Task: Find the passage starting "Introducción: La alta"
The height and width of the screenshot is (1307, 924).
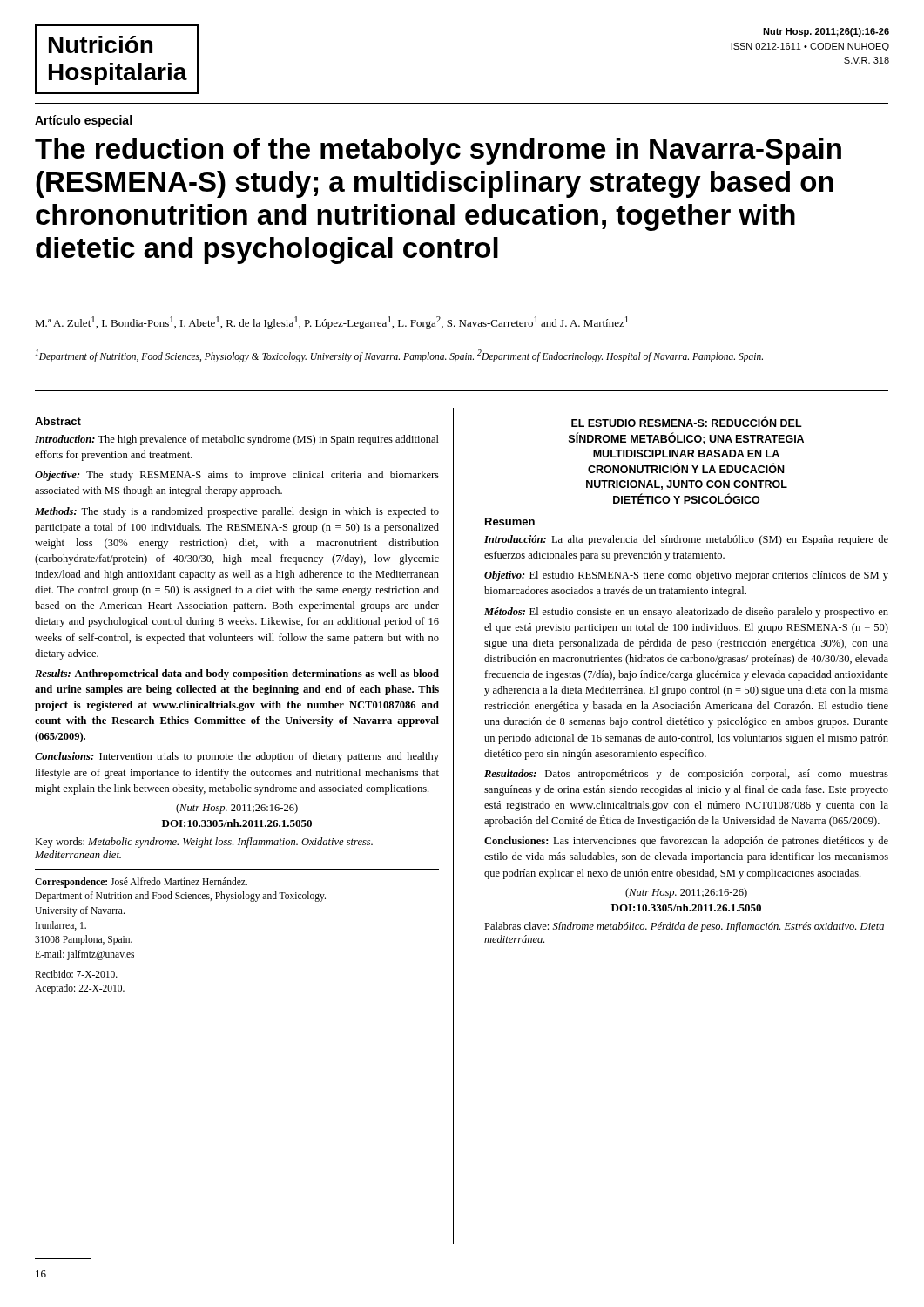Action: point(686,706)
